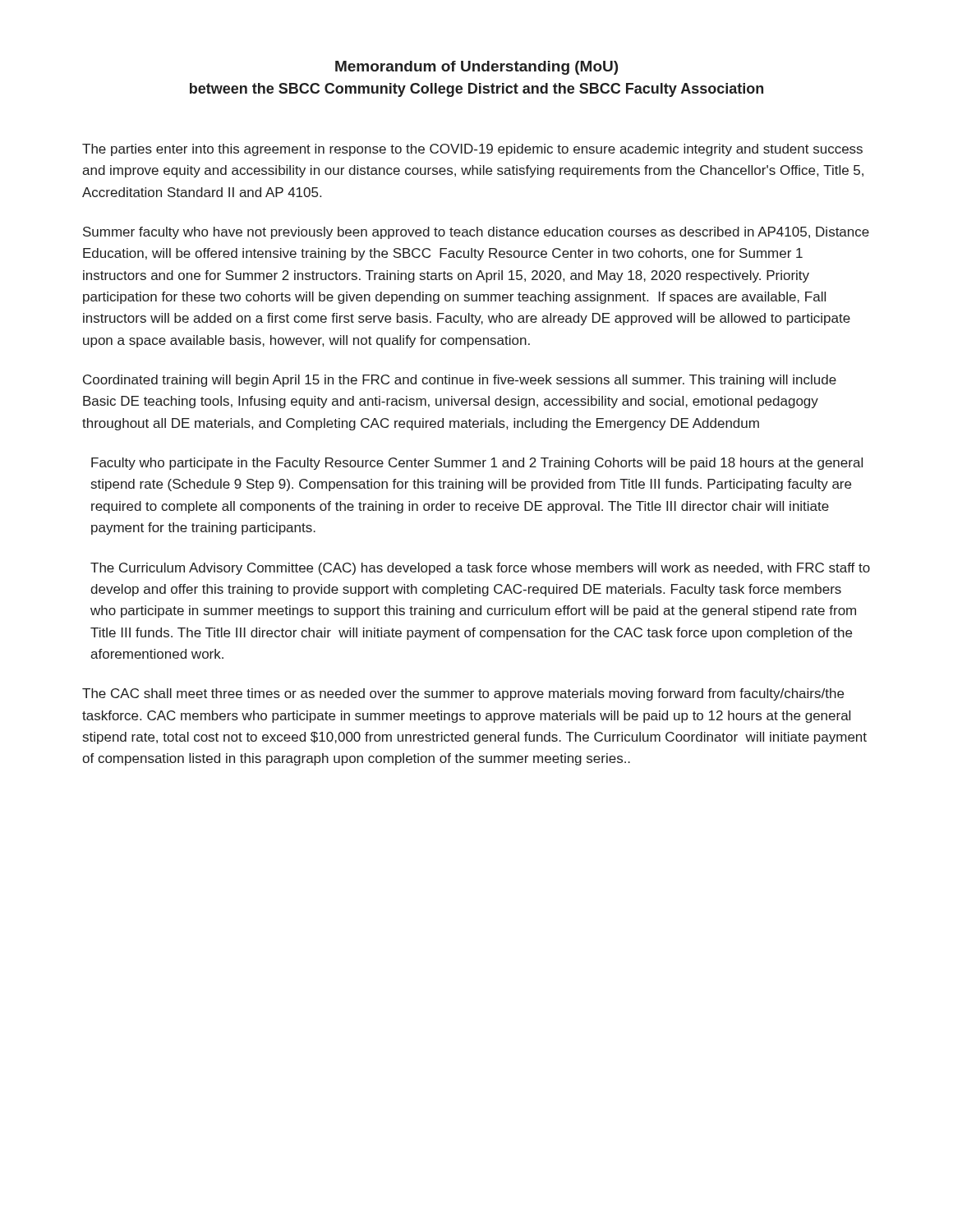
Task: Navigate to the region starting "Faculty who participate in the"
Action: (477, 495)
